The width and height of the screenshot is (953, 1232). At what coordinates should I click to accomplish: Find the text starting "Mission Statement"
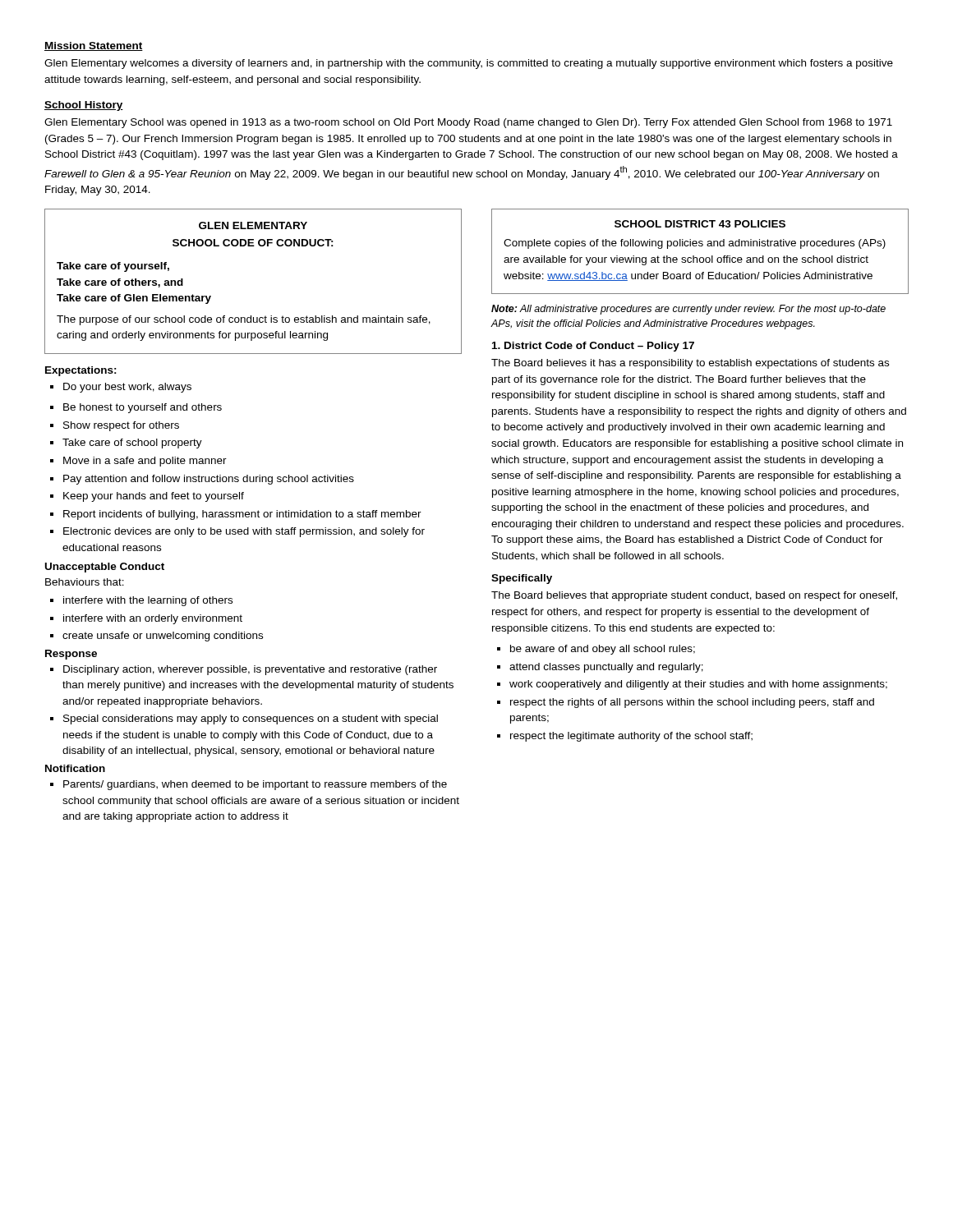click(x=93, y=46)
